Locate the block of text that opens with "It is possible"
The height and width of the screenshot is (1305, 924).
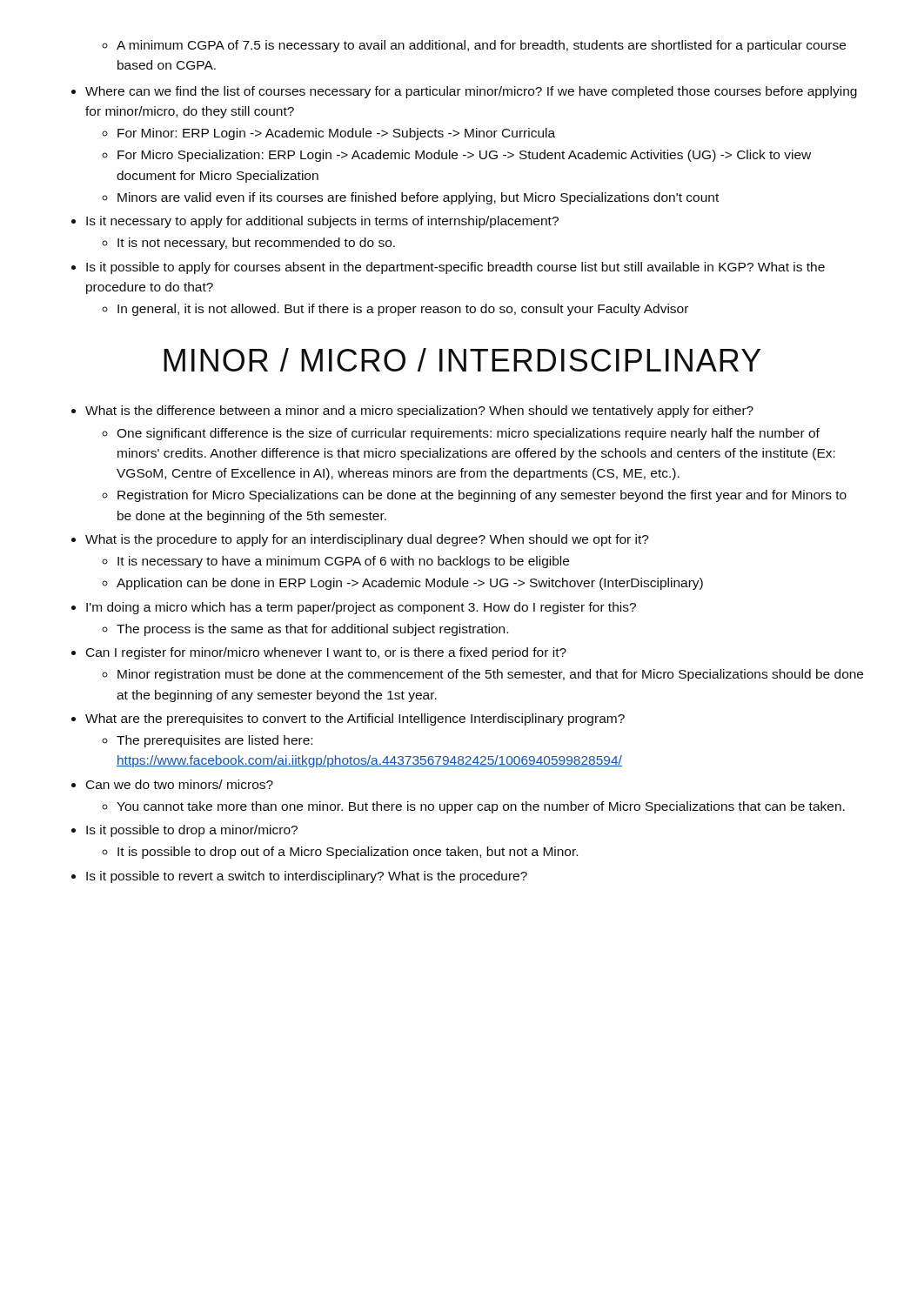(x=348, y=852)
